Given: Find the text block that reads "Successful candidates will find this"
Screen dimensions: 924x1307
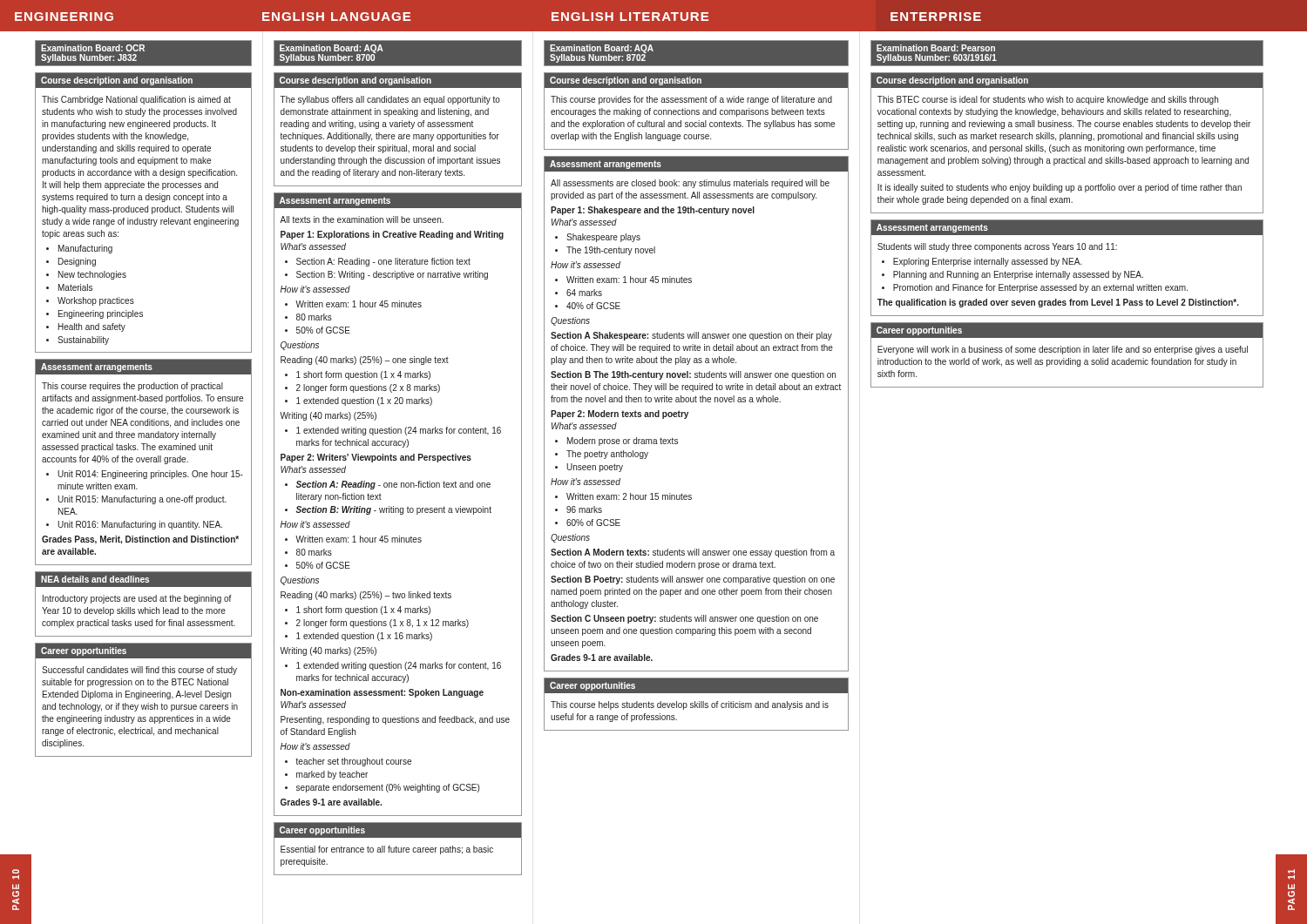Looking at the screenshot, I should click(143, 707).
